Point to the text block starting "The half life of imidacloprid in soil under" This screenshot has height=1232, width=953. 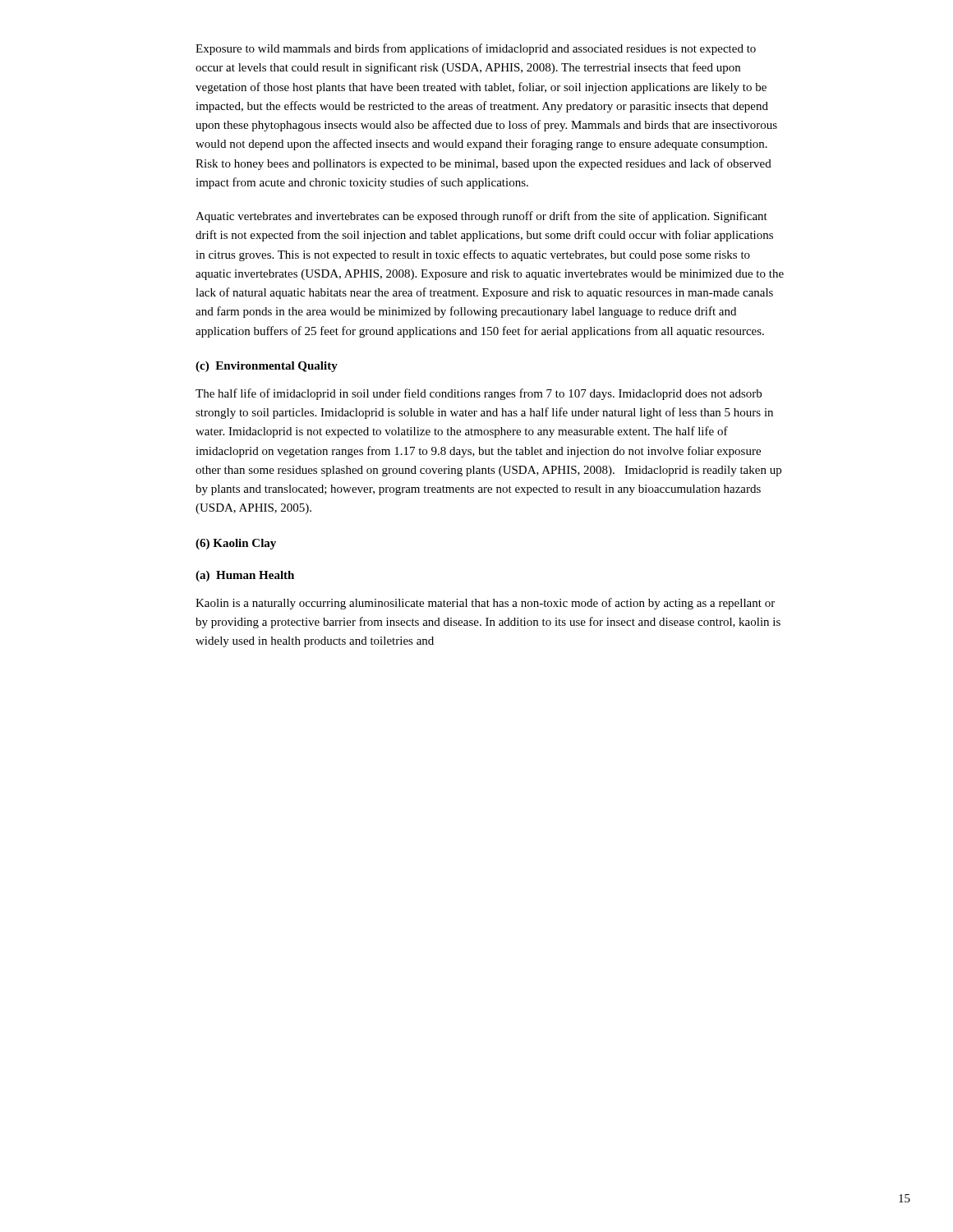pyautogui.click(x=489, y=450)
